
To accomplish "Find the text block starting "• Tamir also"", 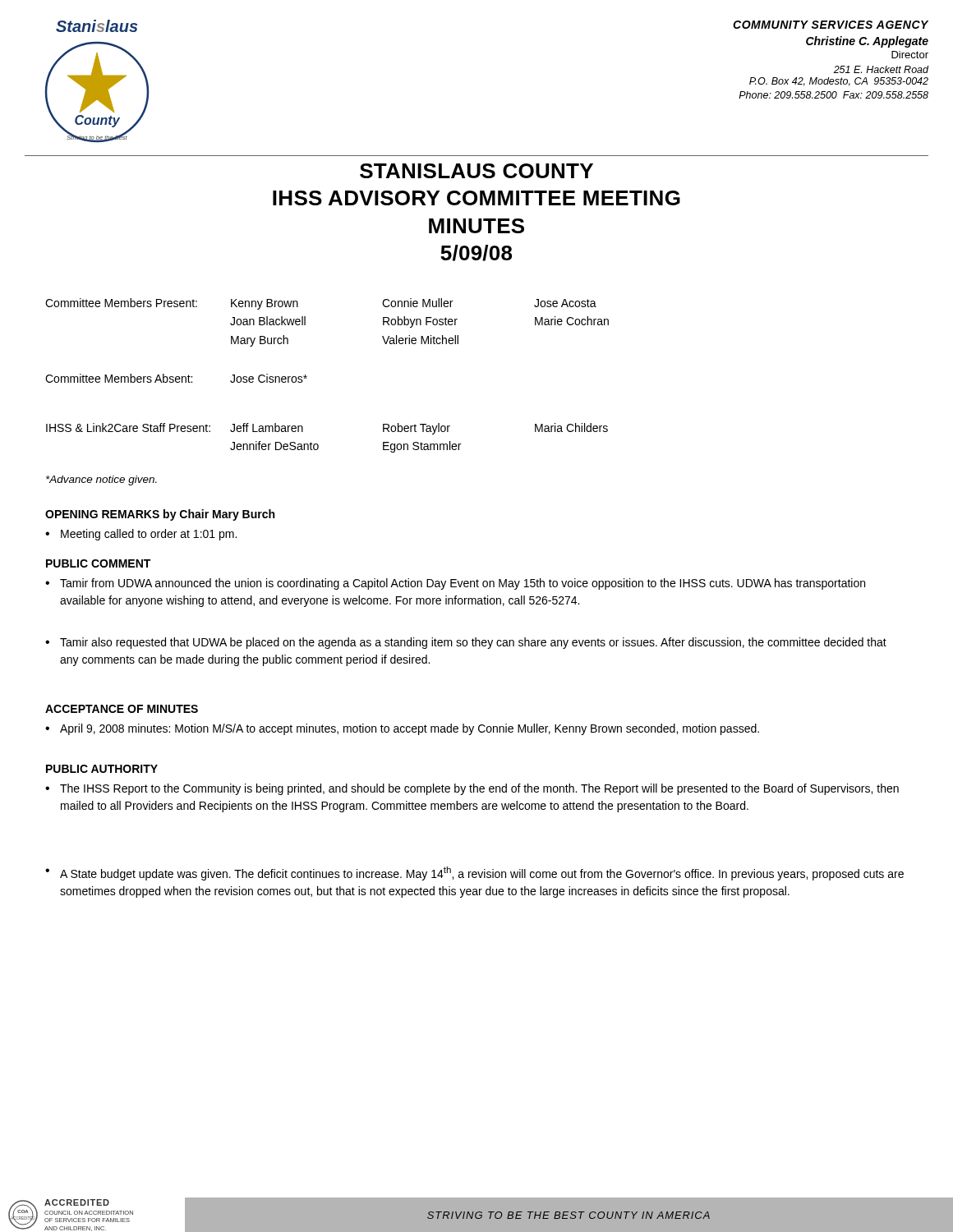I will (x=476, y=651).
